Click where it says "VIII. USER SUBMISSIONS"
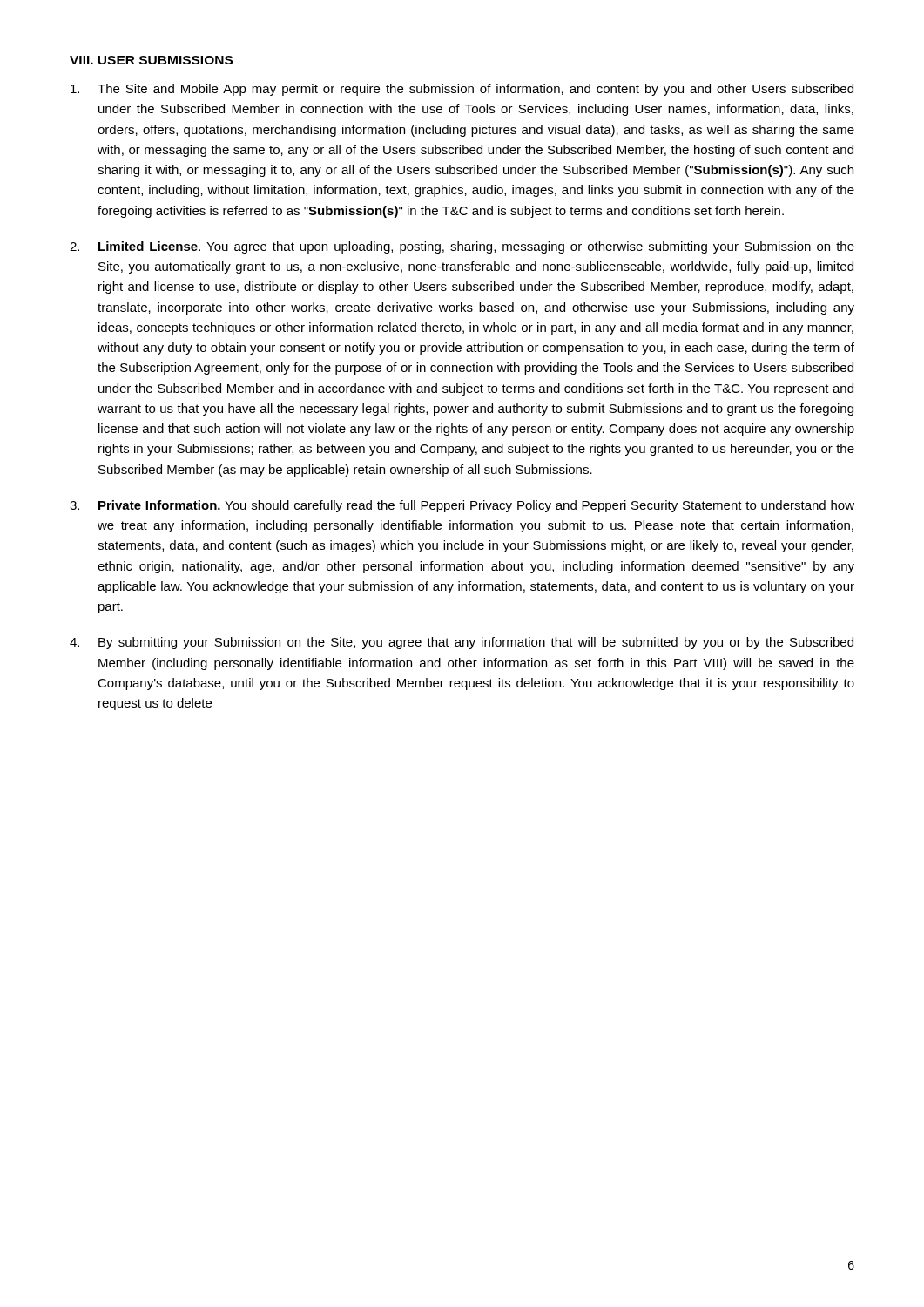 (151, 60)
